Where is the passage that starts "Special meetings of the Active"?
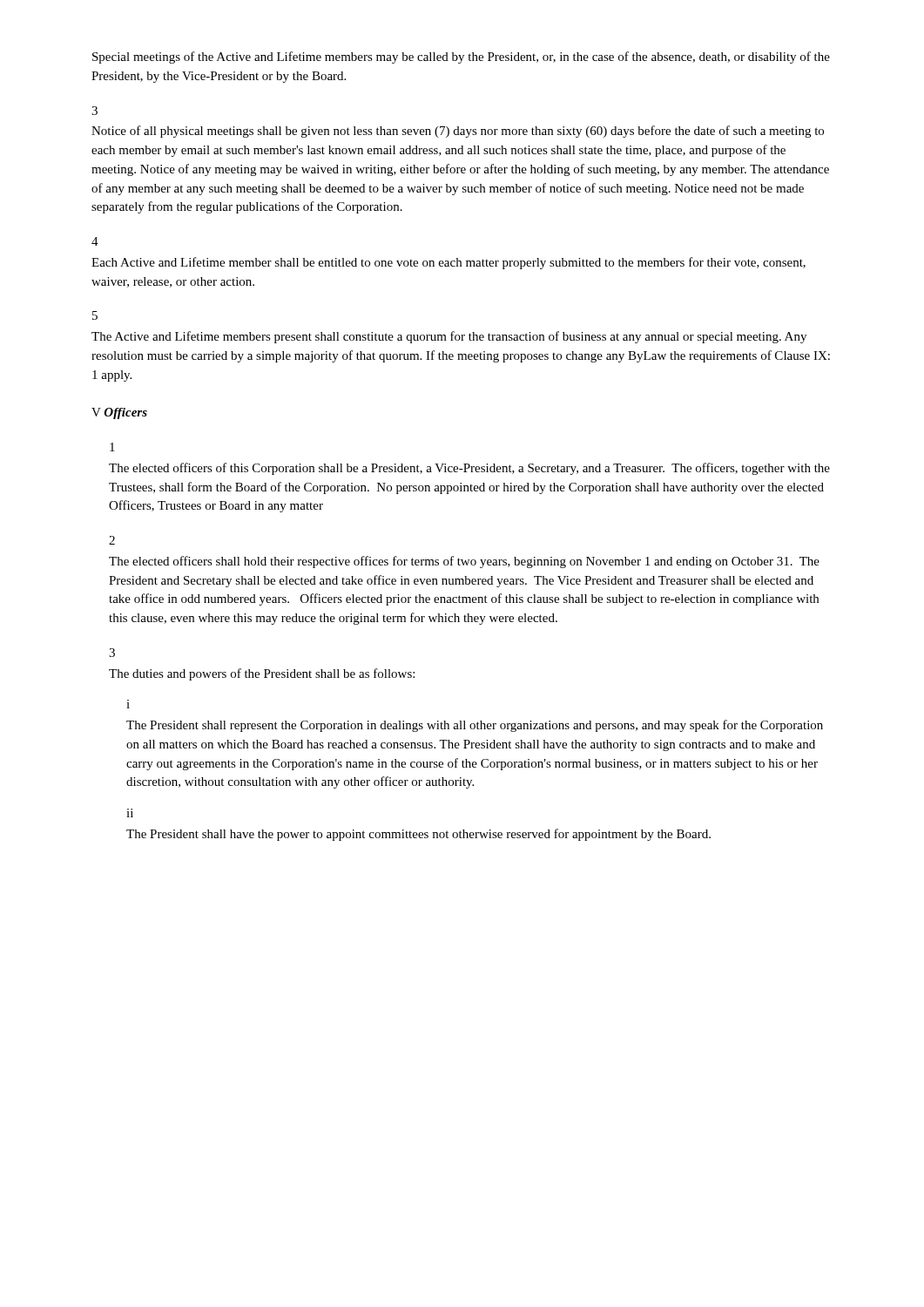 (461, 66)
